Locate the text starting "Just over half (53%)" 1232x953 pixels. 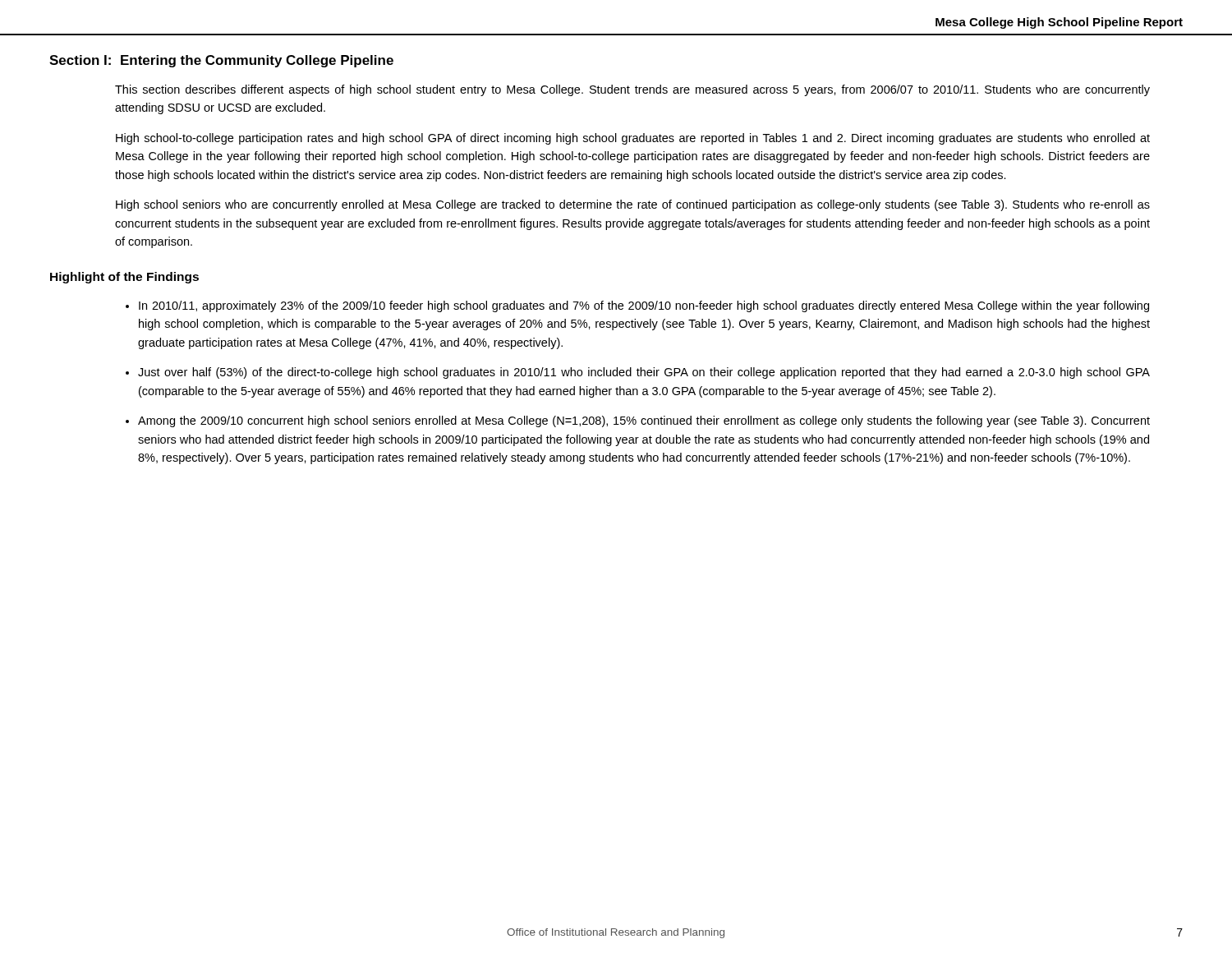(x=644, y=382)
